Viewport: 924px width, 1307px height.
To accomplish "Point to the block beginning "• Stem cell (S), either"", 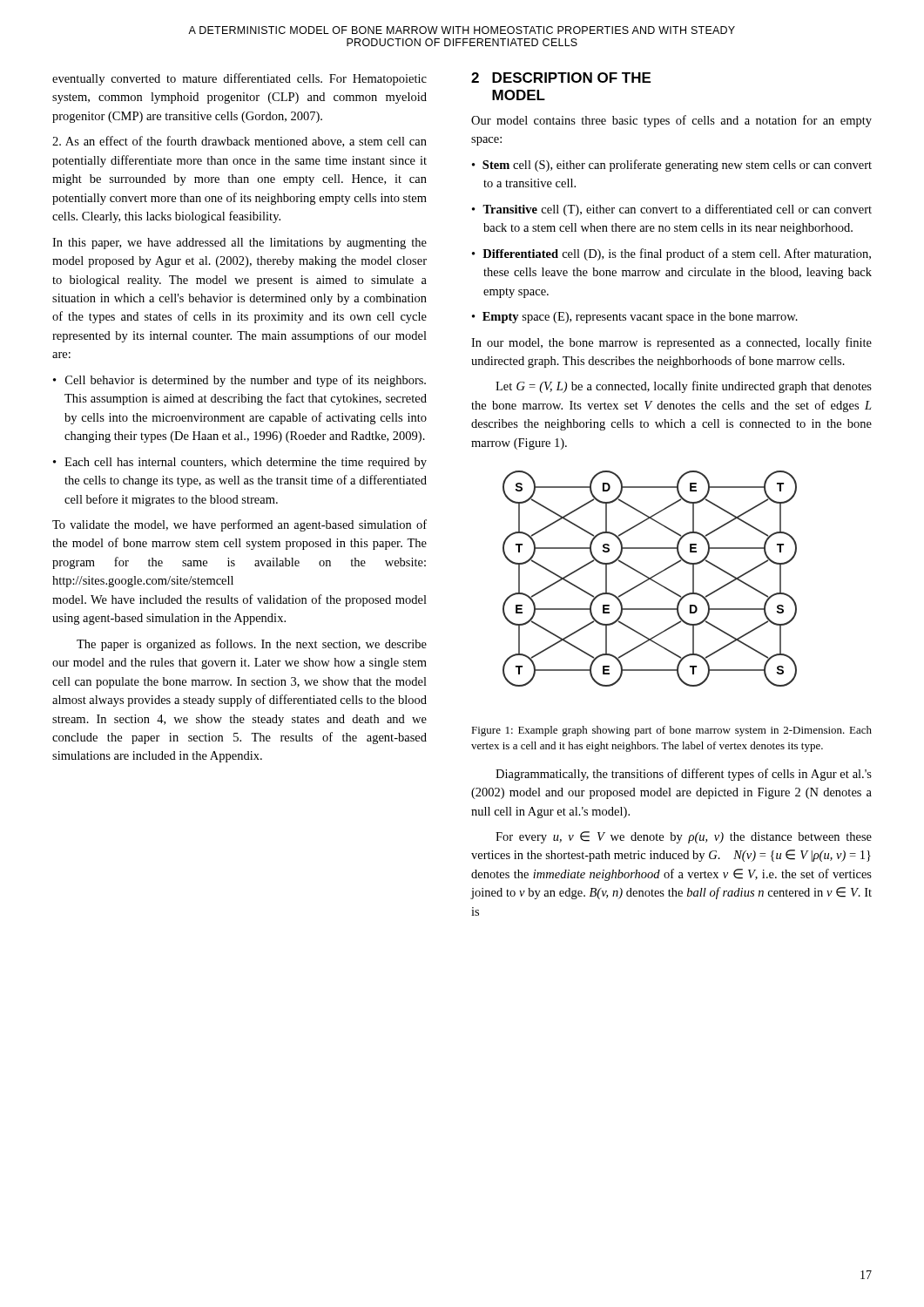I will coord(671,175).
